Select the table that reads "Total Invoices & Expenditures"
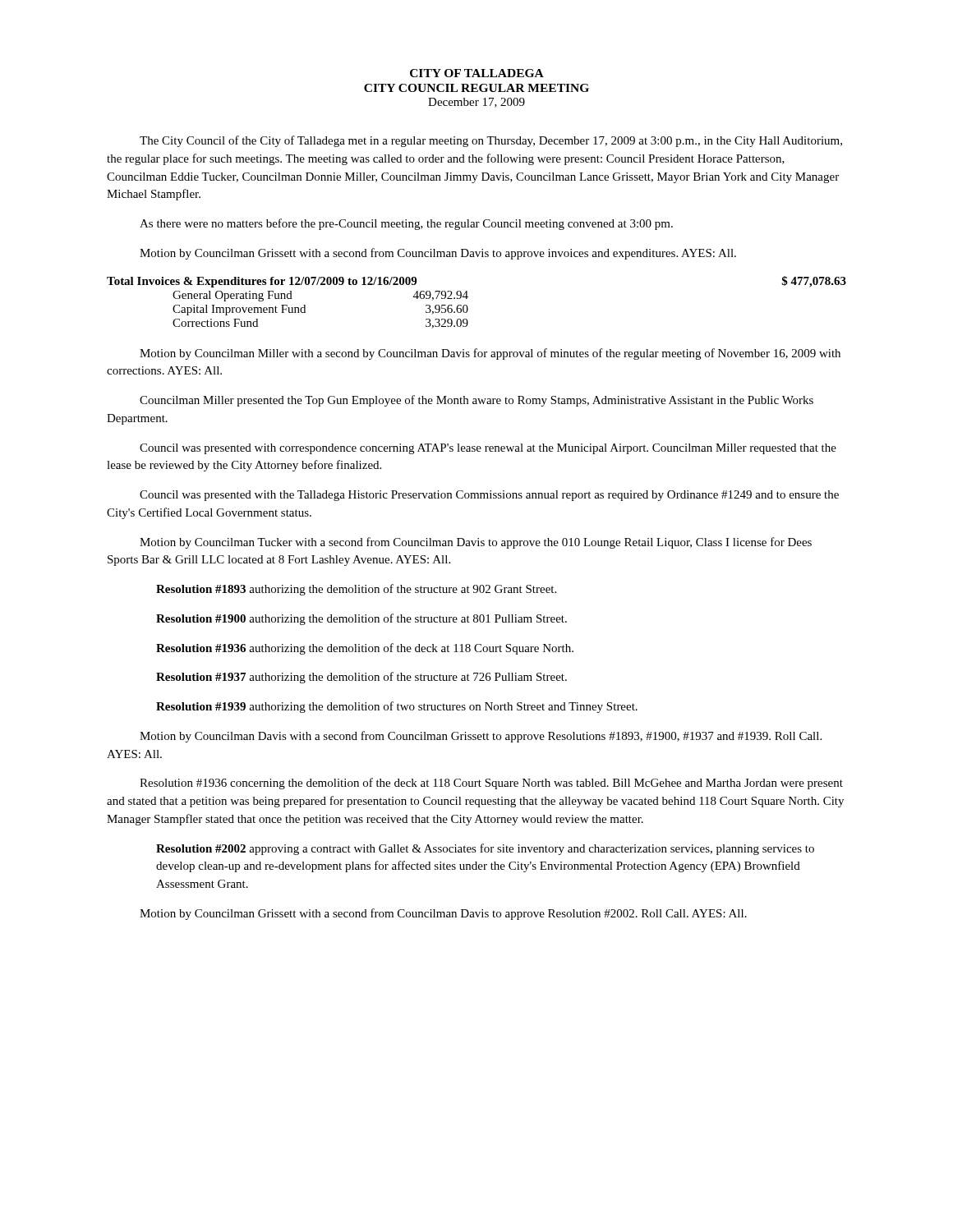Screen dimensions: 1232x953 tap(476, 302)
